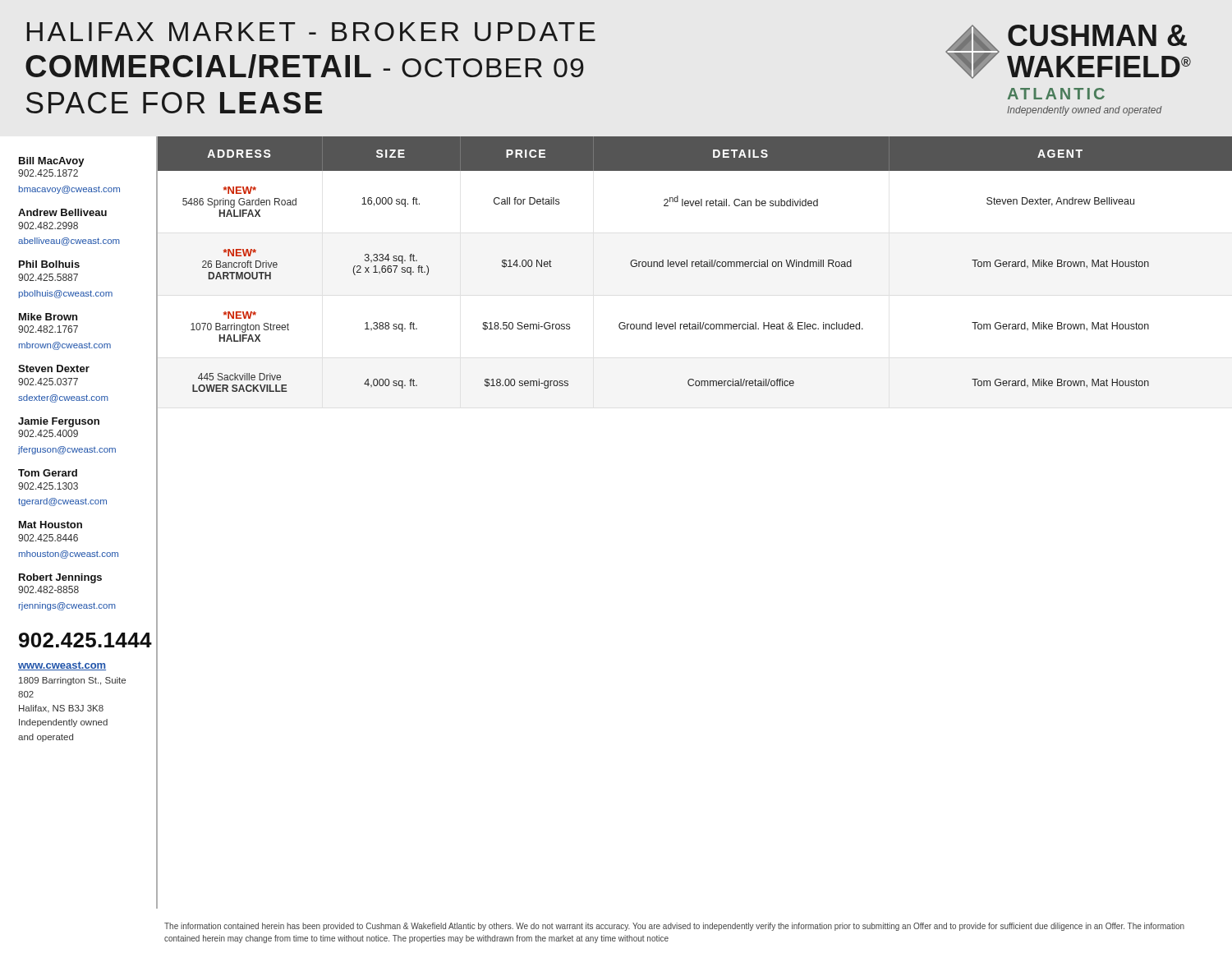Find the text containing "Tom Gerard 902.425.1303 tgerard@cweast.com"

click(81, 486)
